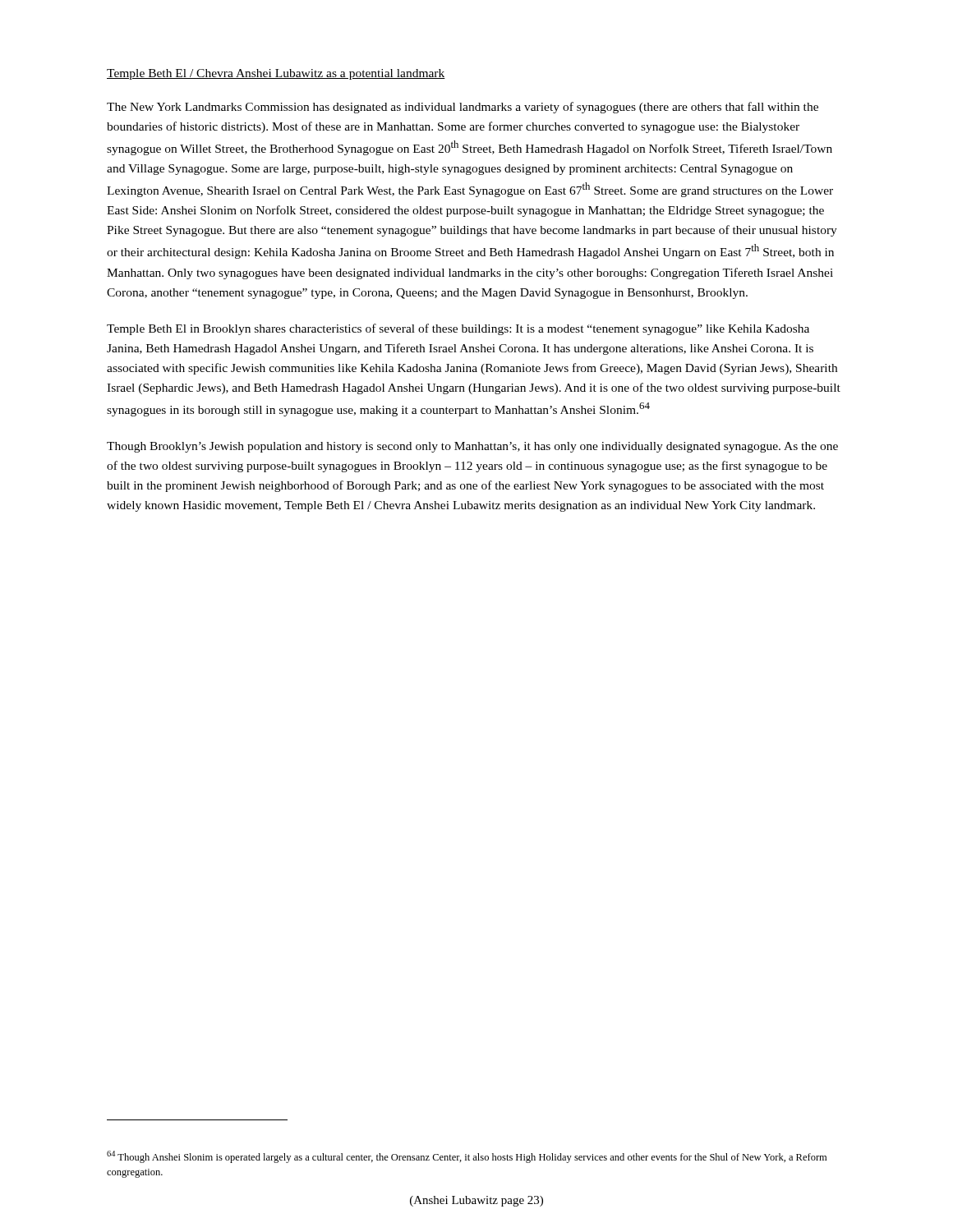
Task: Click the passage that begins "Though Brooklyn’s Jewish population and history is"
Action: coord(473,475)
